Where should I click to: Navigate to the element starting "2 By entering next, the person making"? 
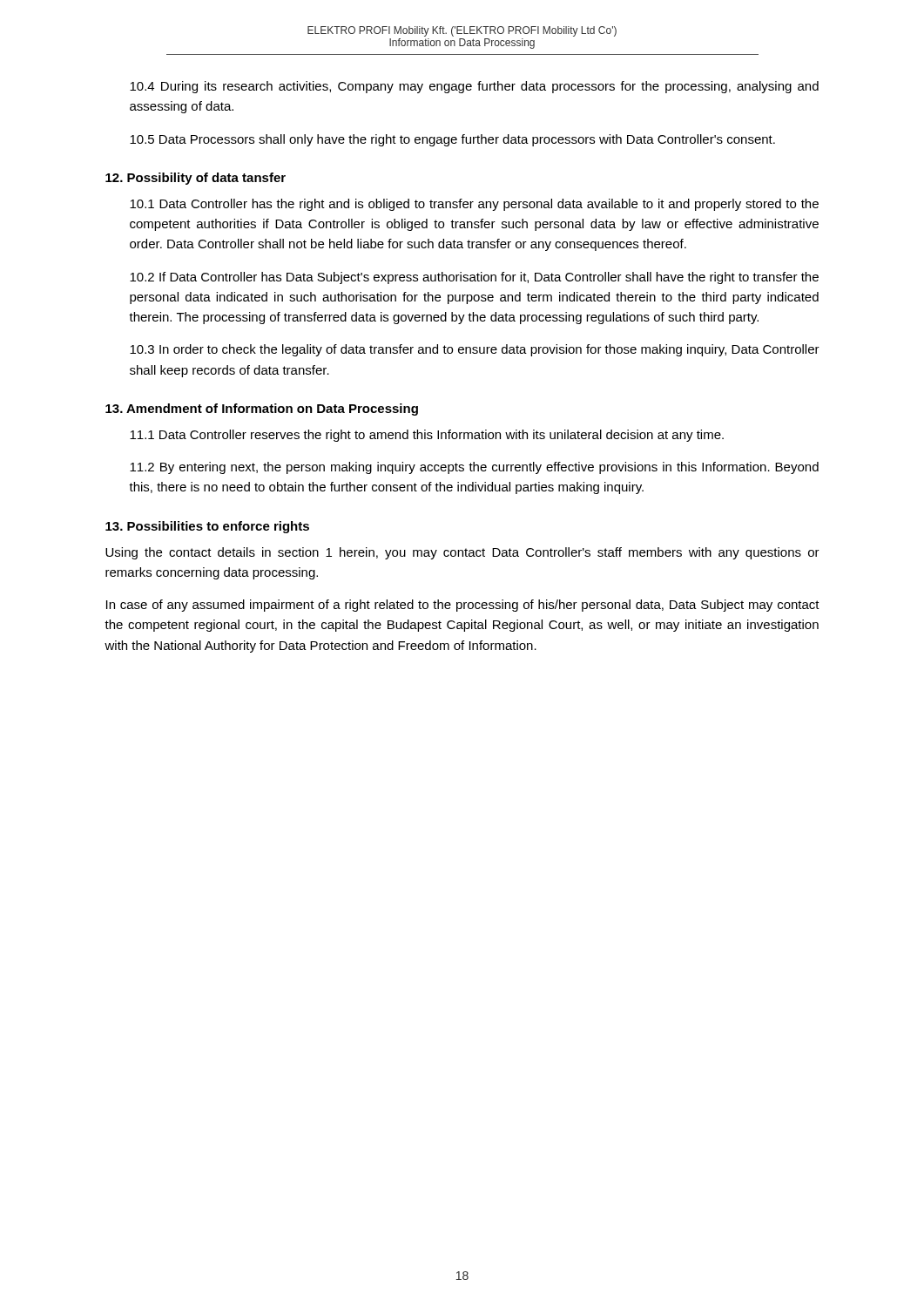click(474, 477)
